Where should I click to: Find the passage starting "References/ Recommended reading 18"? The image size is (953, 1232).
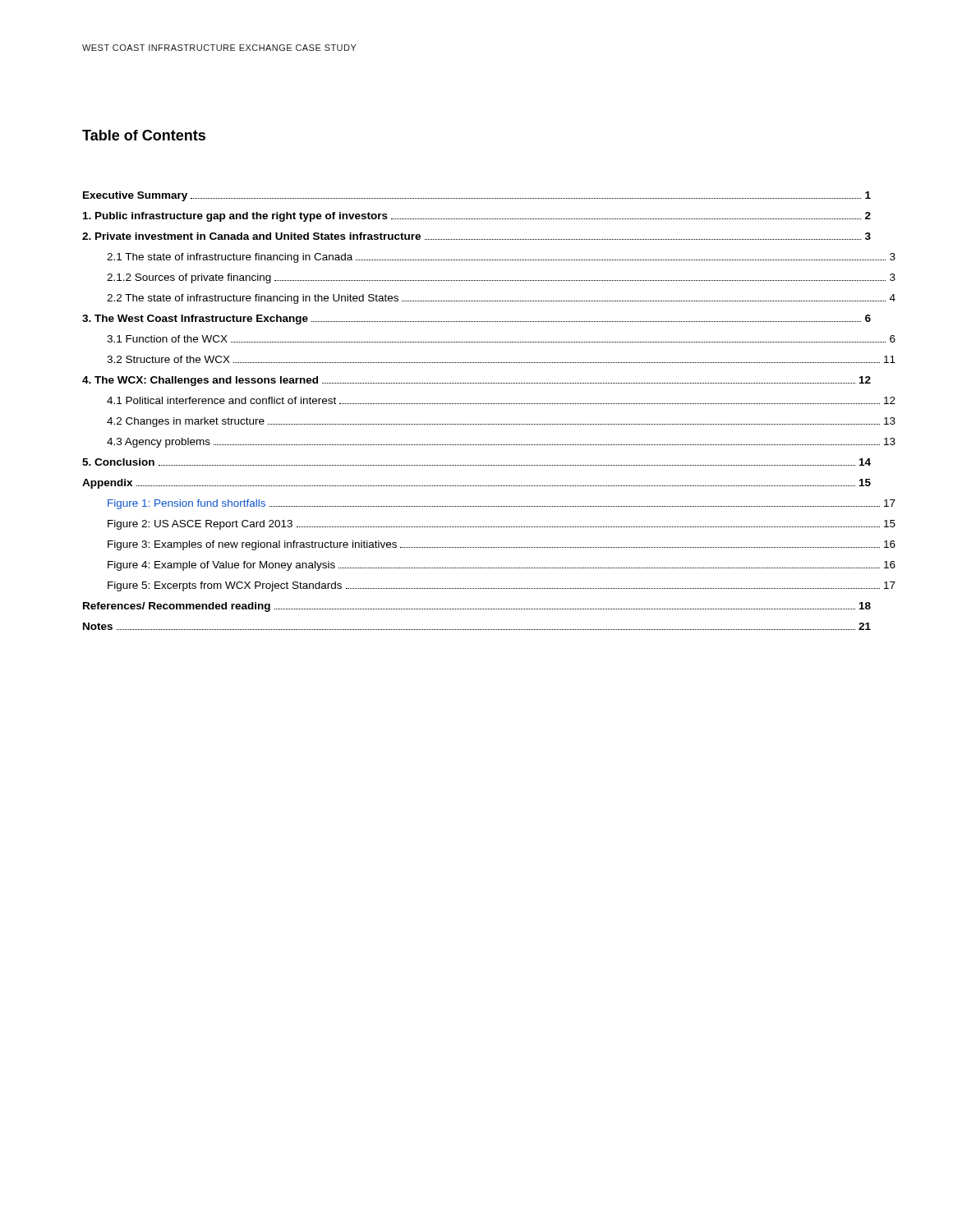click(x=476, y=606)
